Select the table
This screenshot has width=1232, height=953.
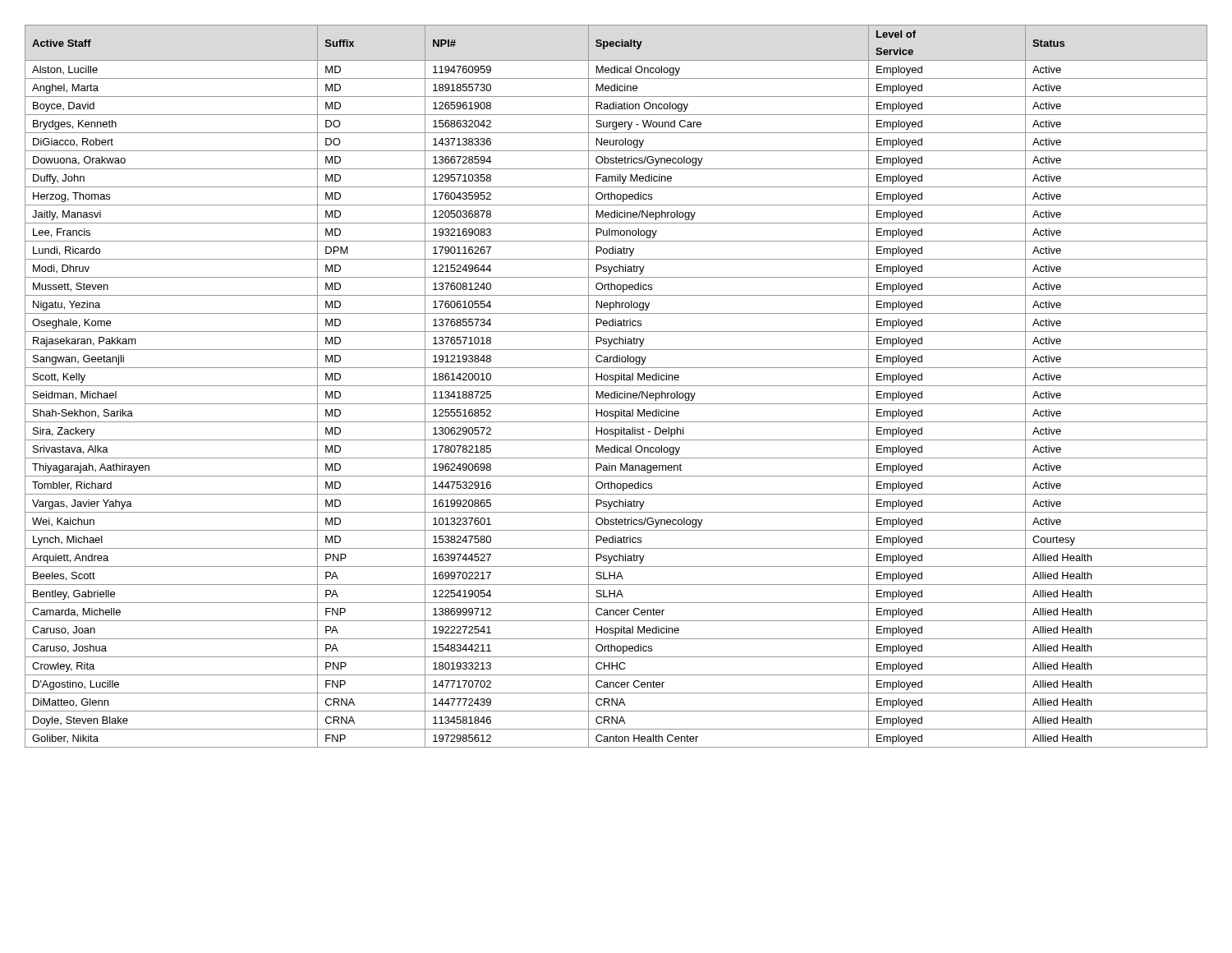pos(616,386)
